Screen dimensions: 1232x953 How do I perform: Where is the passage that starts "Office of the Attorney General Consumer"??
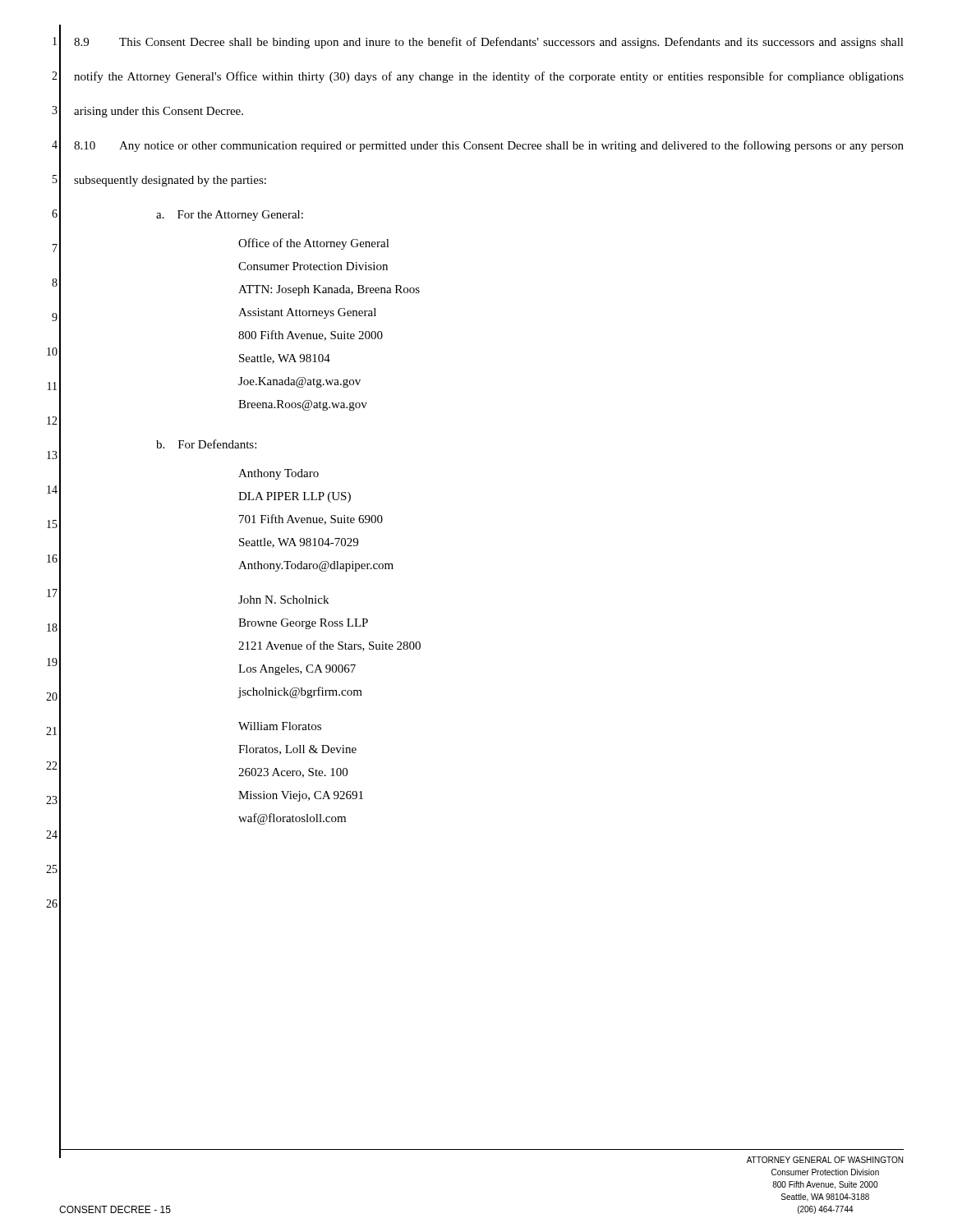click(x=314, y=244)
